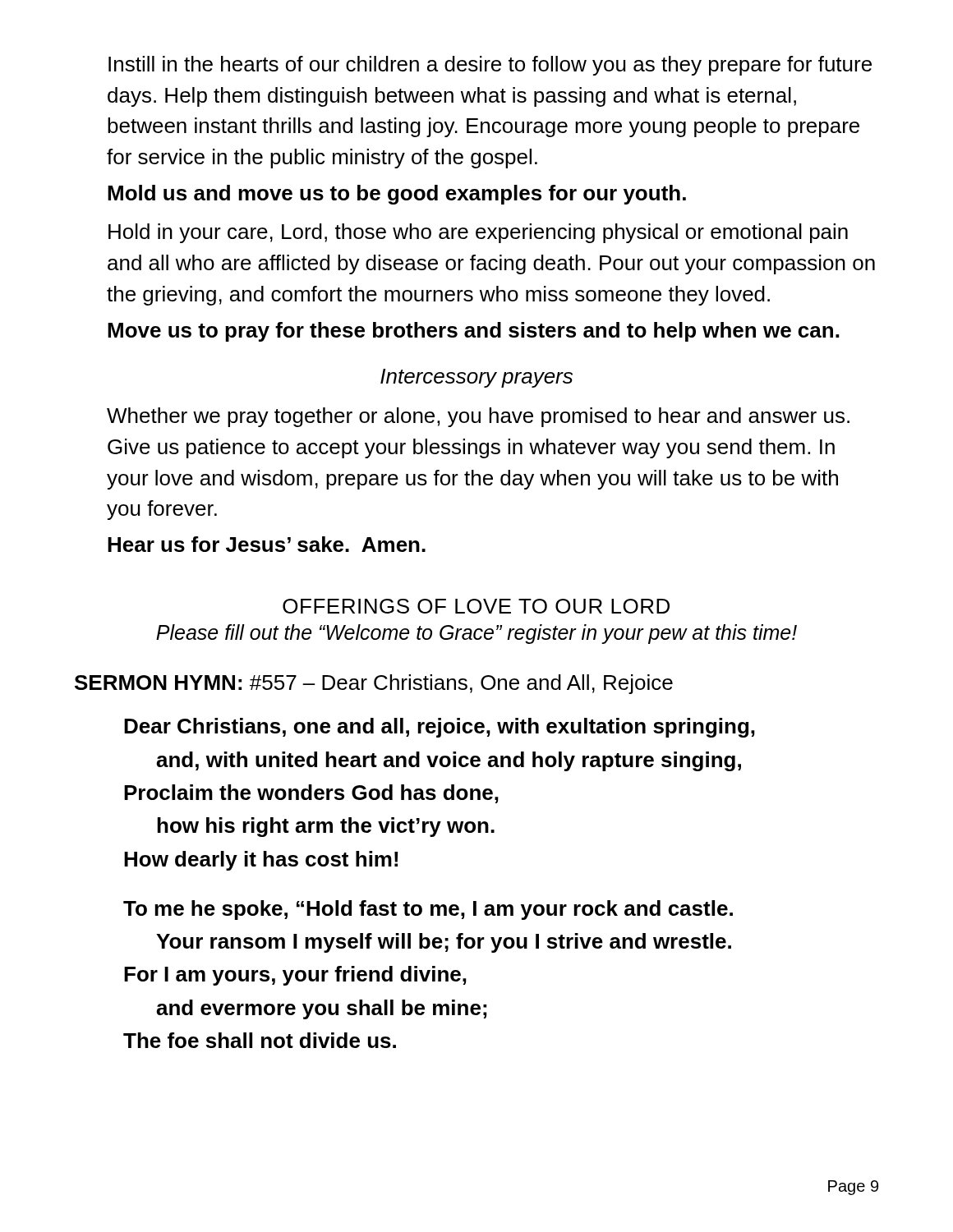Image resolution: width=953 pixels, height=1232 pixels.
Task: Find the text block that says "Move us to pray for these"
Action: tap(474, 330)
